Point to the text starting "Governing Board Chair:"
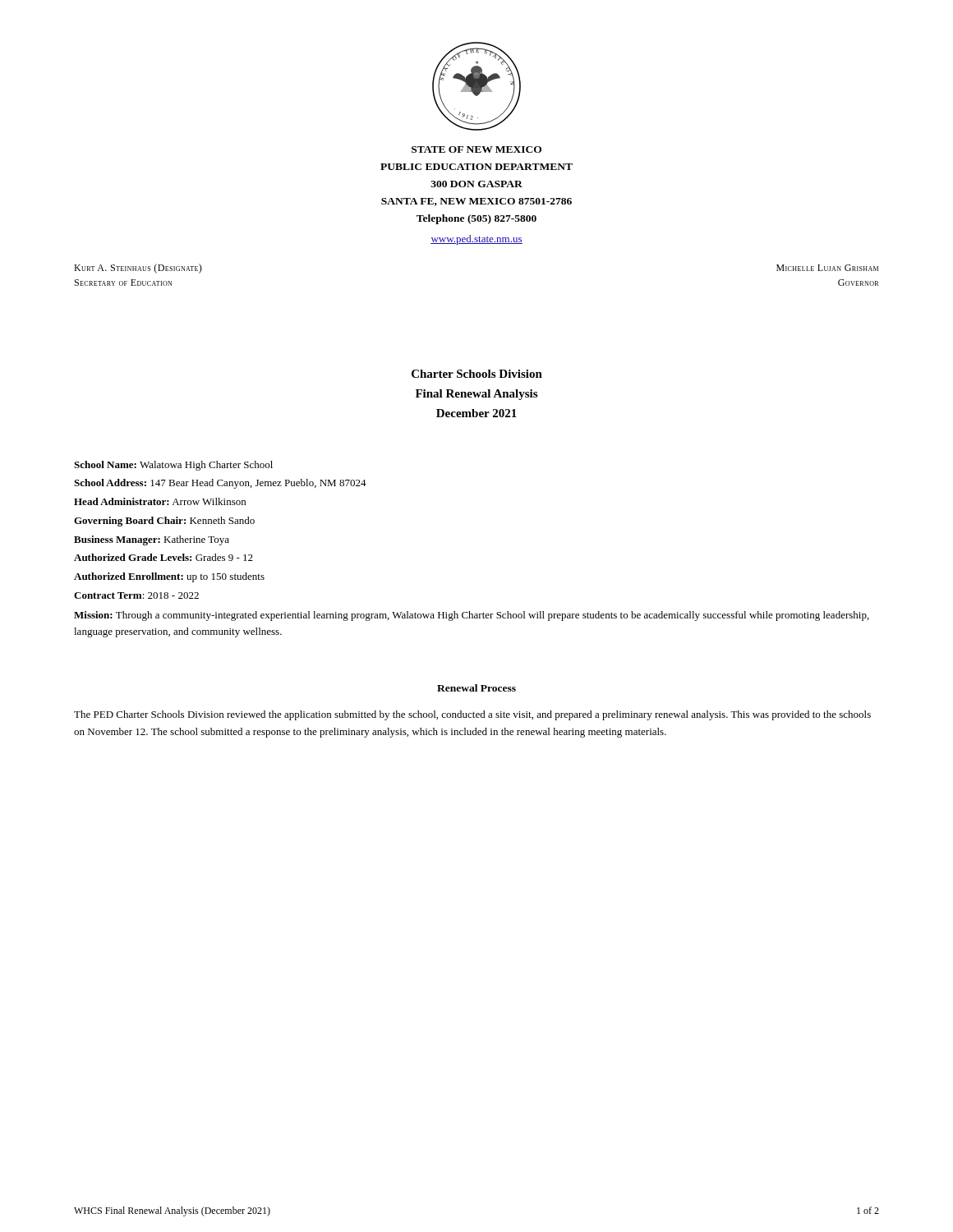Image resolution: width=953 pixels, height=1232 pixels. point(164,520)
